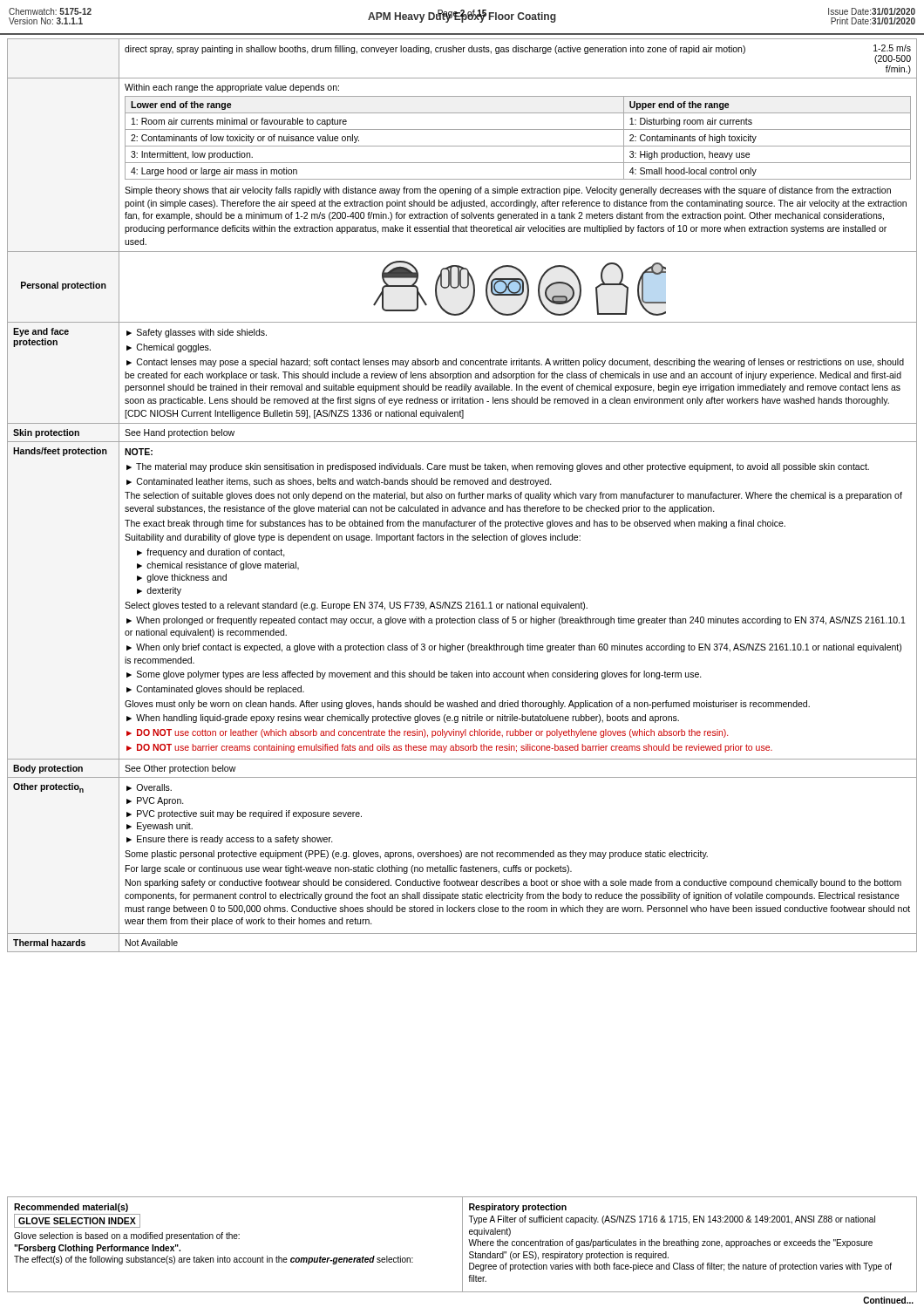
Task: Click where it says "Recommended material(s)"
Action: coord(71,1207)
